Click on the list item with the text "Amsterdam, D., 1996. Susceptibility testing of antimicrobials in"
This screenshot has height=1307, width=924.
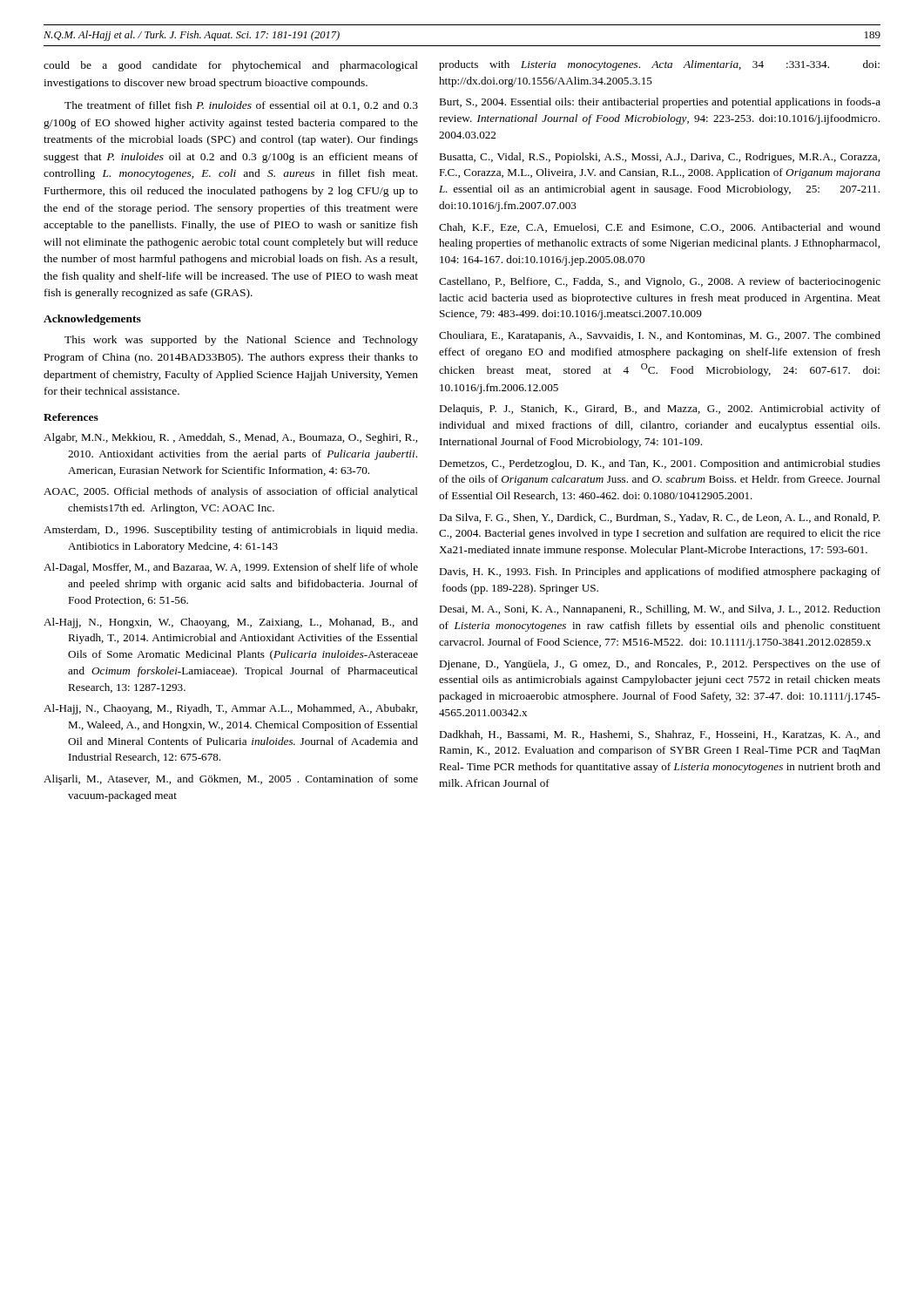pos(231,537)
